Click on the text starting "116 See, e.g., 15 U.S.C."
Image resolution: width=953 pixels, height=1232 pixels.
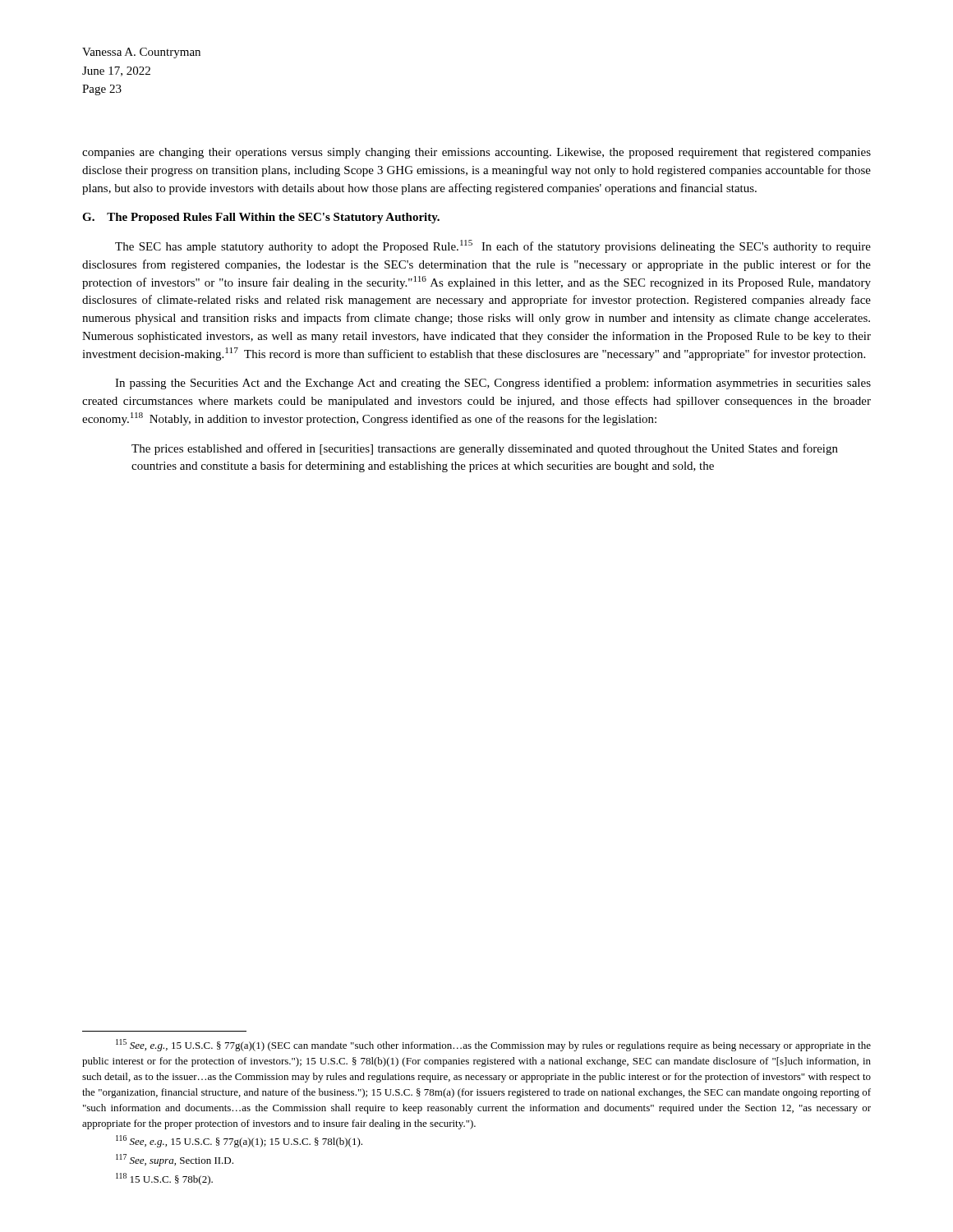(x=239, y=1141)
